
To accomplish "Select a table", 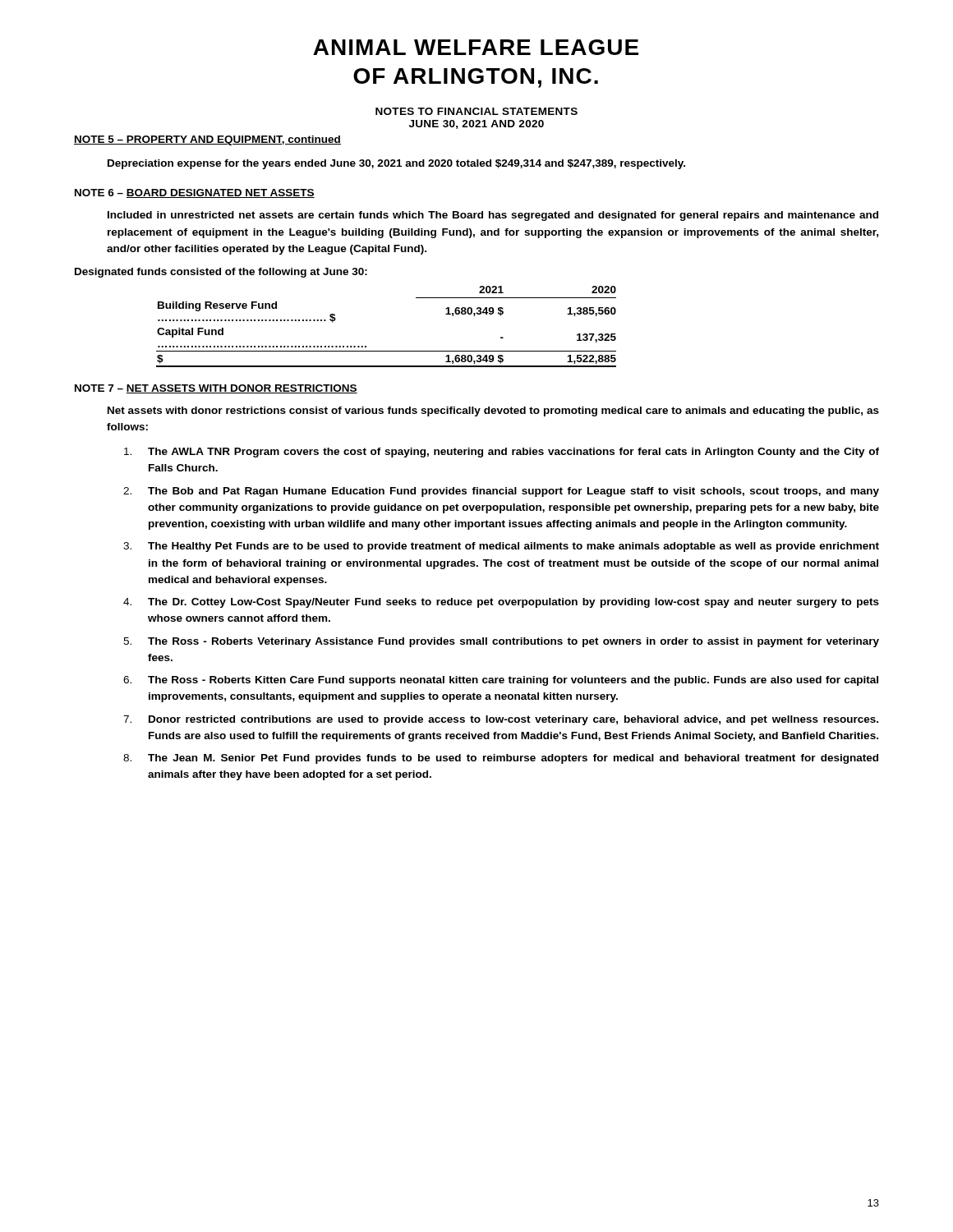I will [493, 325].
